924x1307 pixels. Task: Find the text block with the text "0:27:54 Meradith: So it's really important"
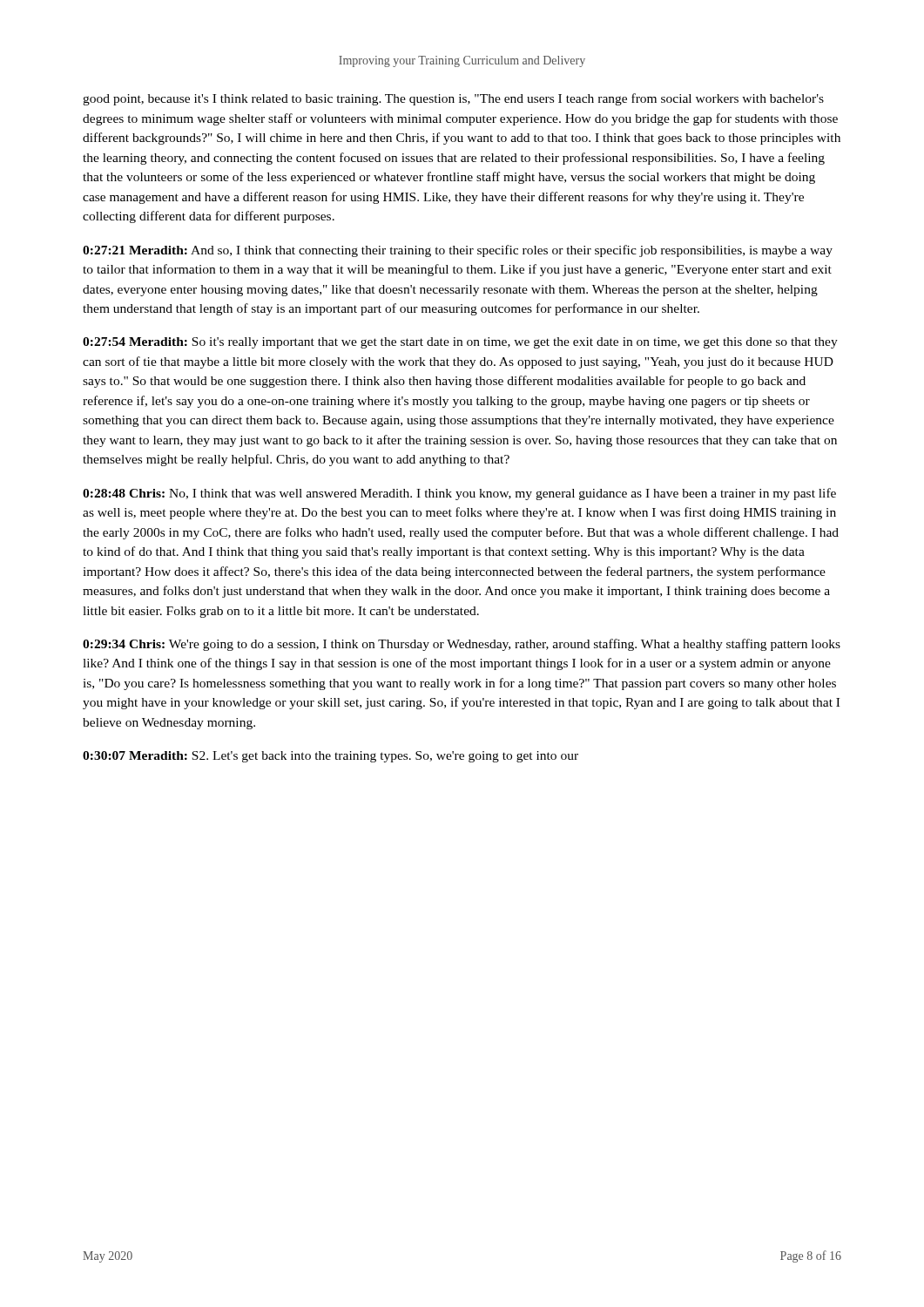tap(460, 400)
